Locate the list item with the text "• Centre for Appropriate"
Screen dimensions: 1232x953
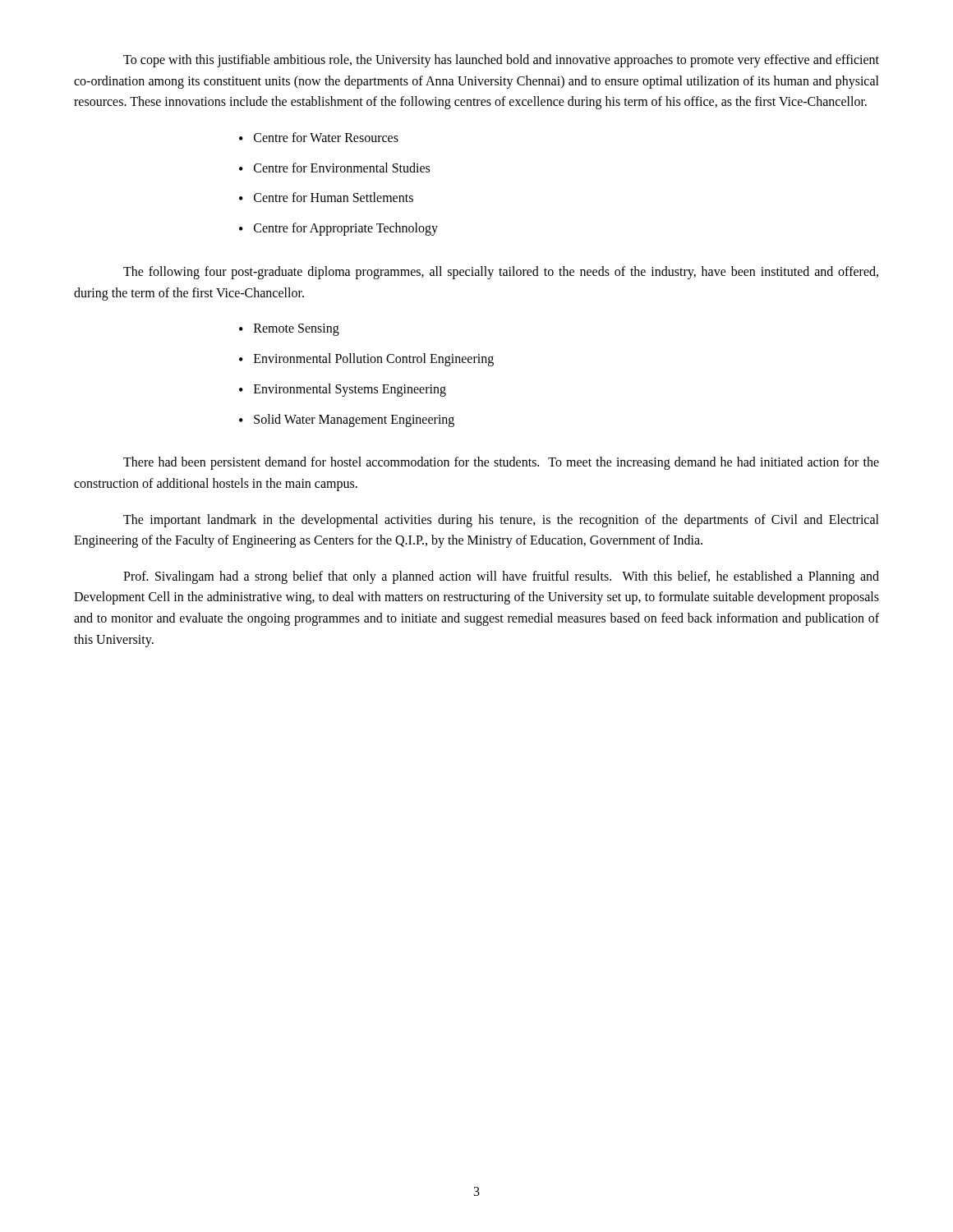pos(338,230)
